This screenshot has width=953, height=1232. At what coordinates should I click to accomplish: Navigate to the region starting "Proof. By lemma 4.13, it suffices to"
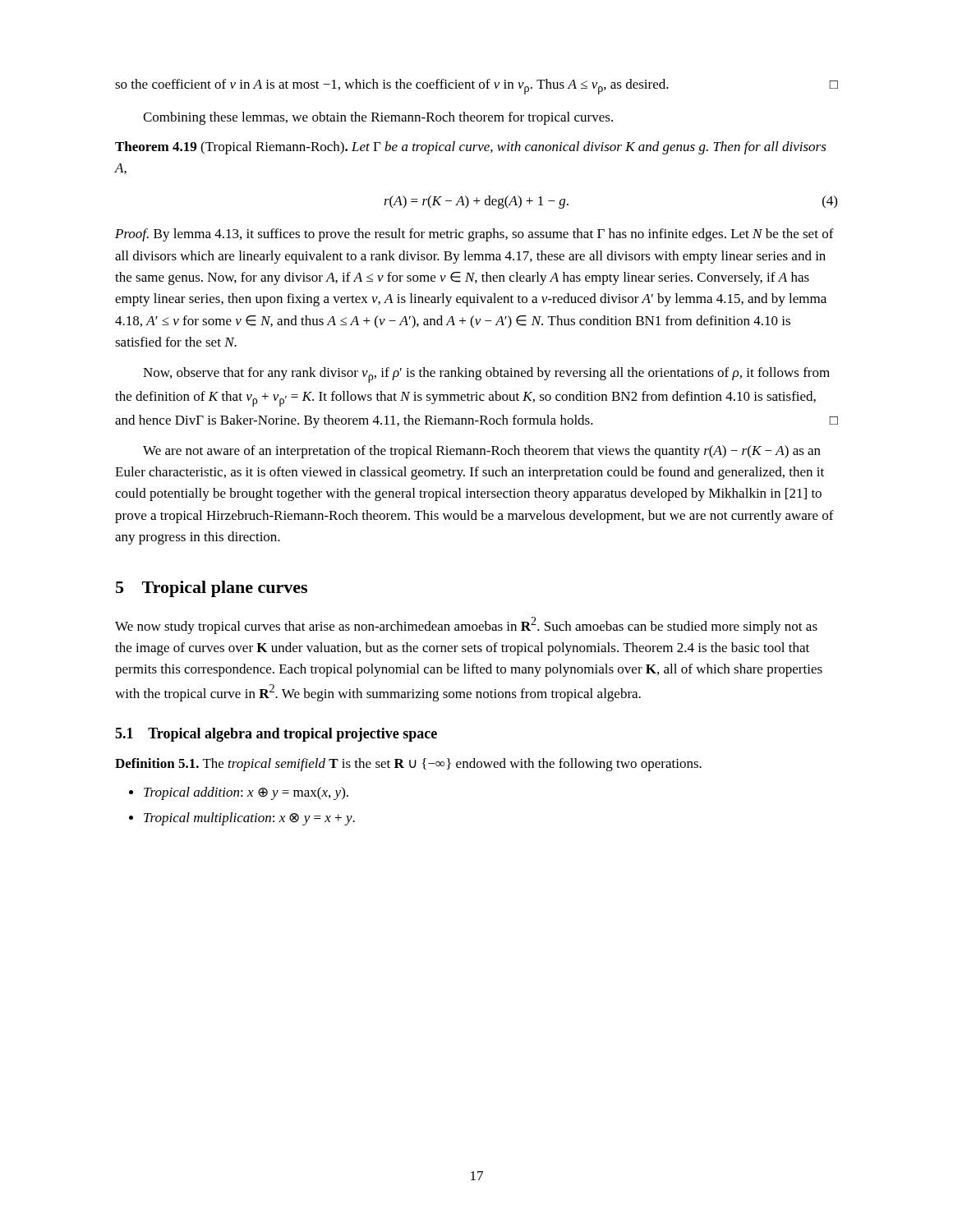pyautogui.click(x=474, y=288)
